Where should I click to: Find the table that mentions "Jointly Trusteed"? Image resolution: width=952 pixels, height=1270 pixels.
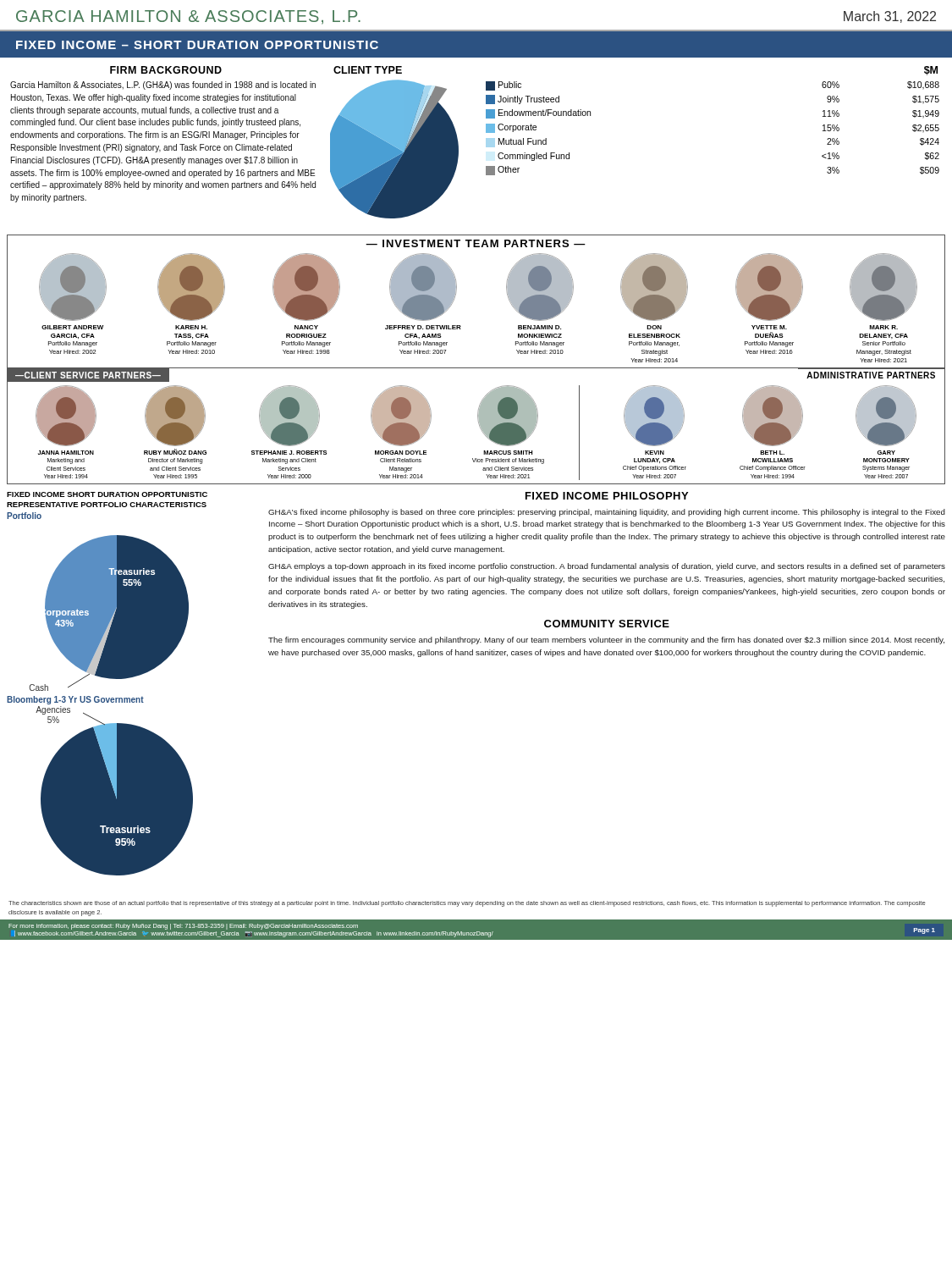tap(713, 127)
